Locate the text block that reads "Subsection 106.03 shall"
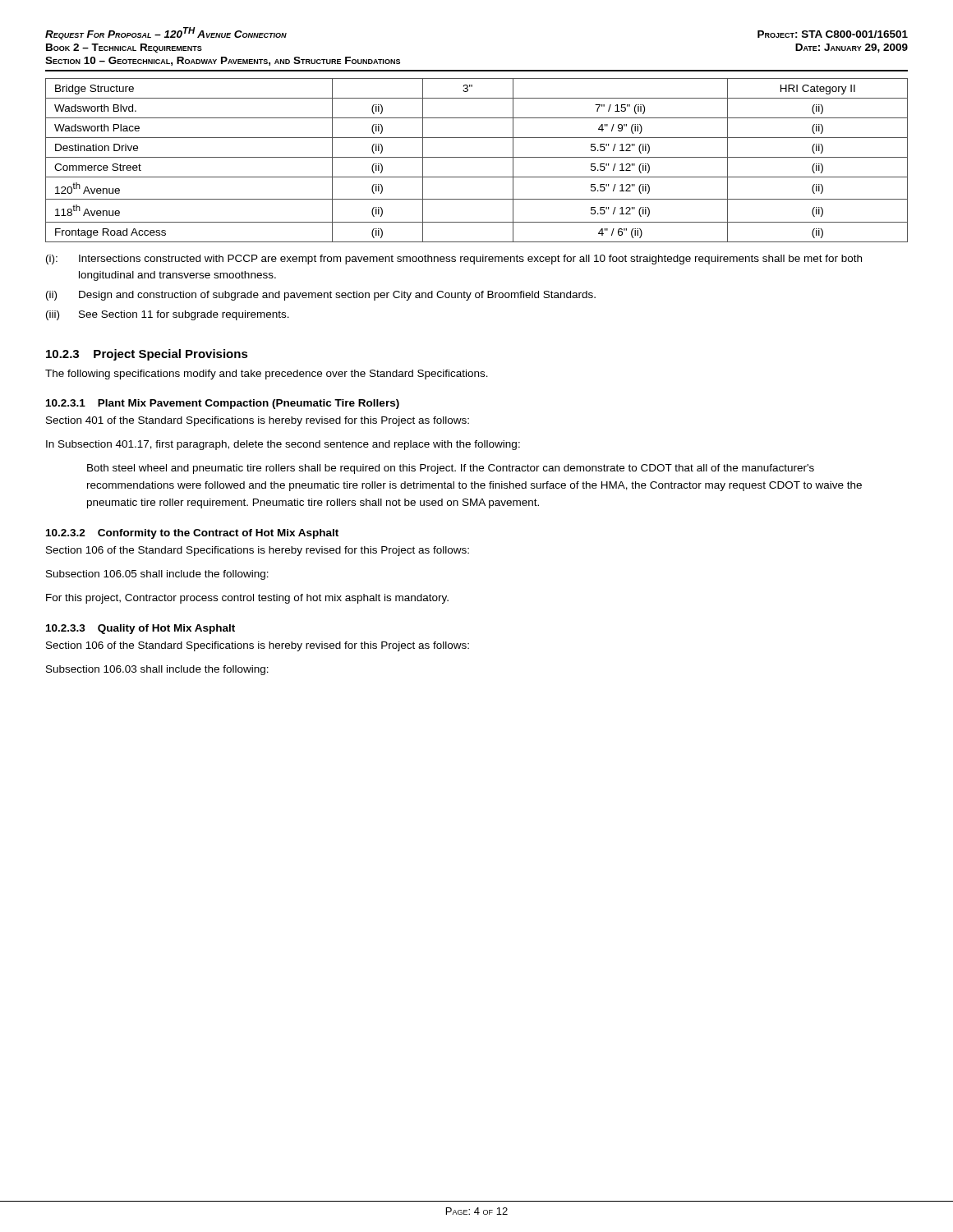 (x=157, y=669)
